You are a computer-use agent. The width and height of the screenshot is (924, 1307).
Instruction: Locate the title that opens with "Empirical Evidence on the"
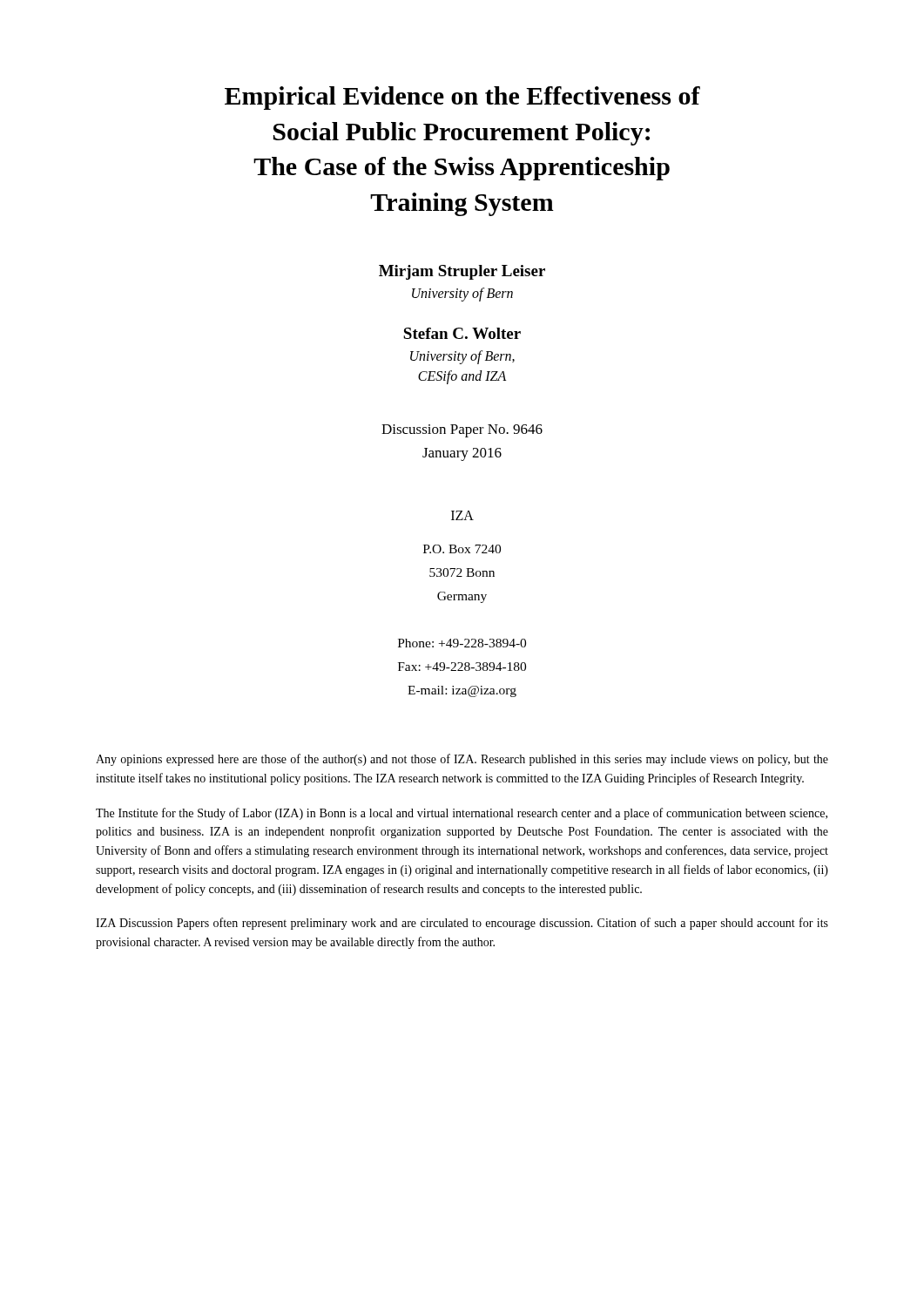pos(462,149)
